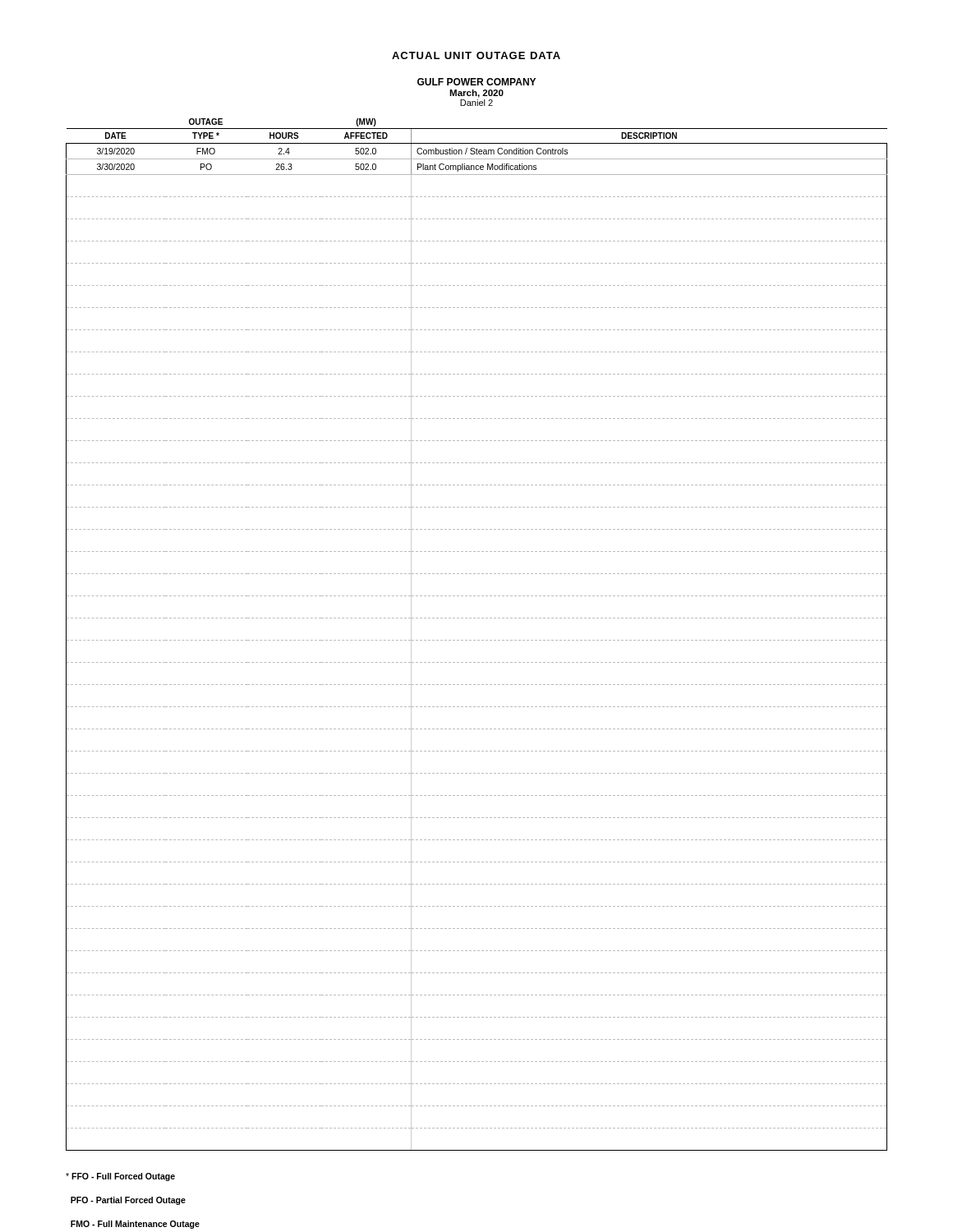Locate the footnote that says "FFO - Full Forced Outage PFO - Partial"
Screen dimensions: 1232x953
pyautogui.click(x=120, y=1177)
